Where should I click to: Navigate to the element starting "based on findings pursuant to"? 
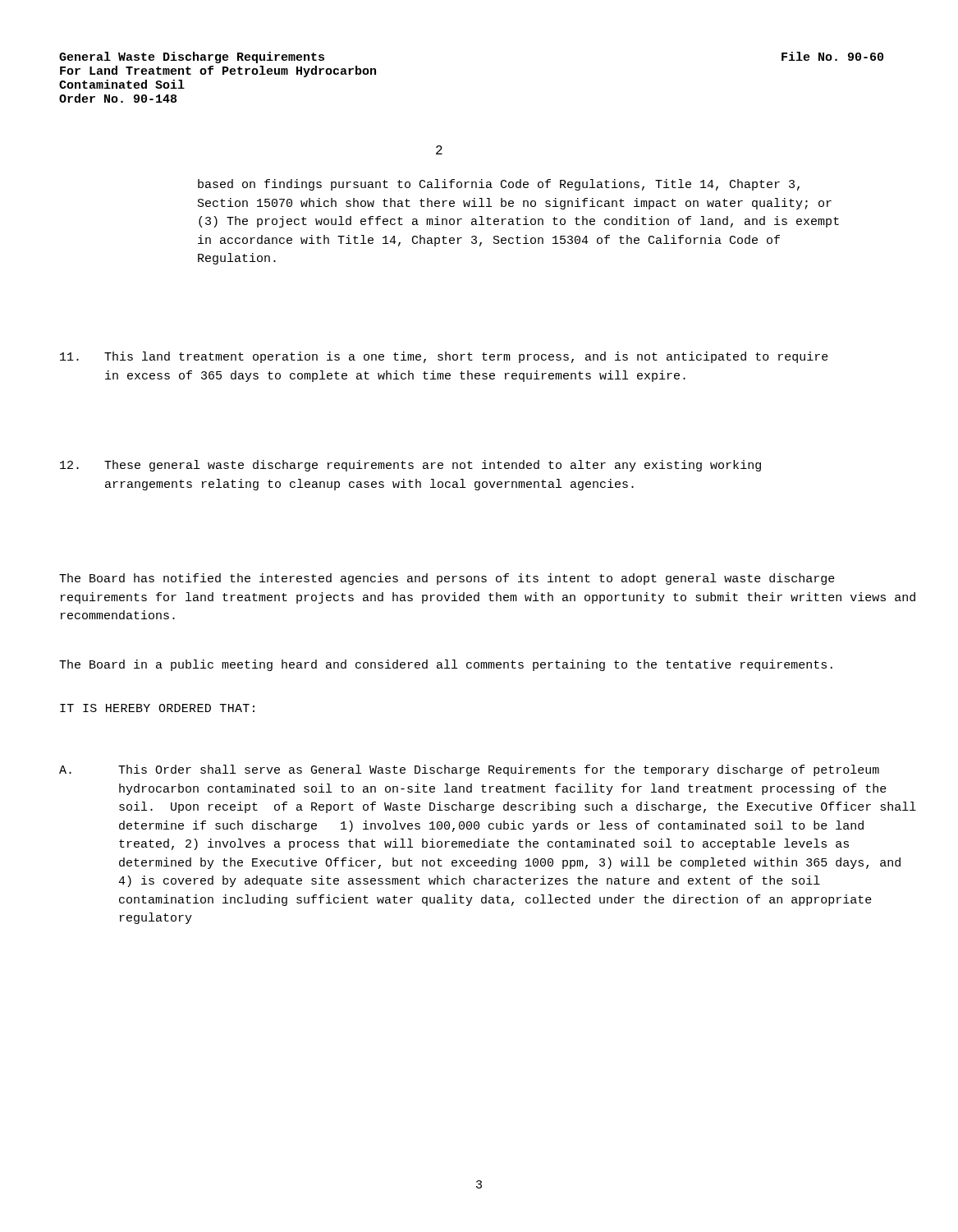pos(518,222)
